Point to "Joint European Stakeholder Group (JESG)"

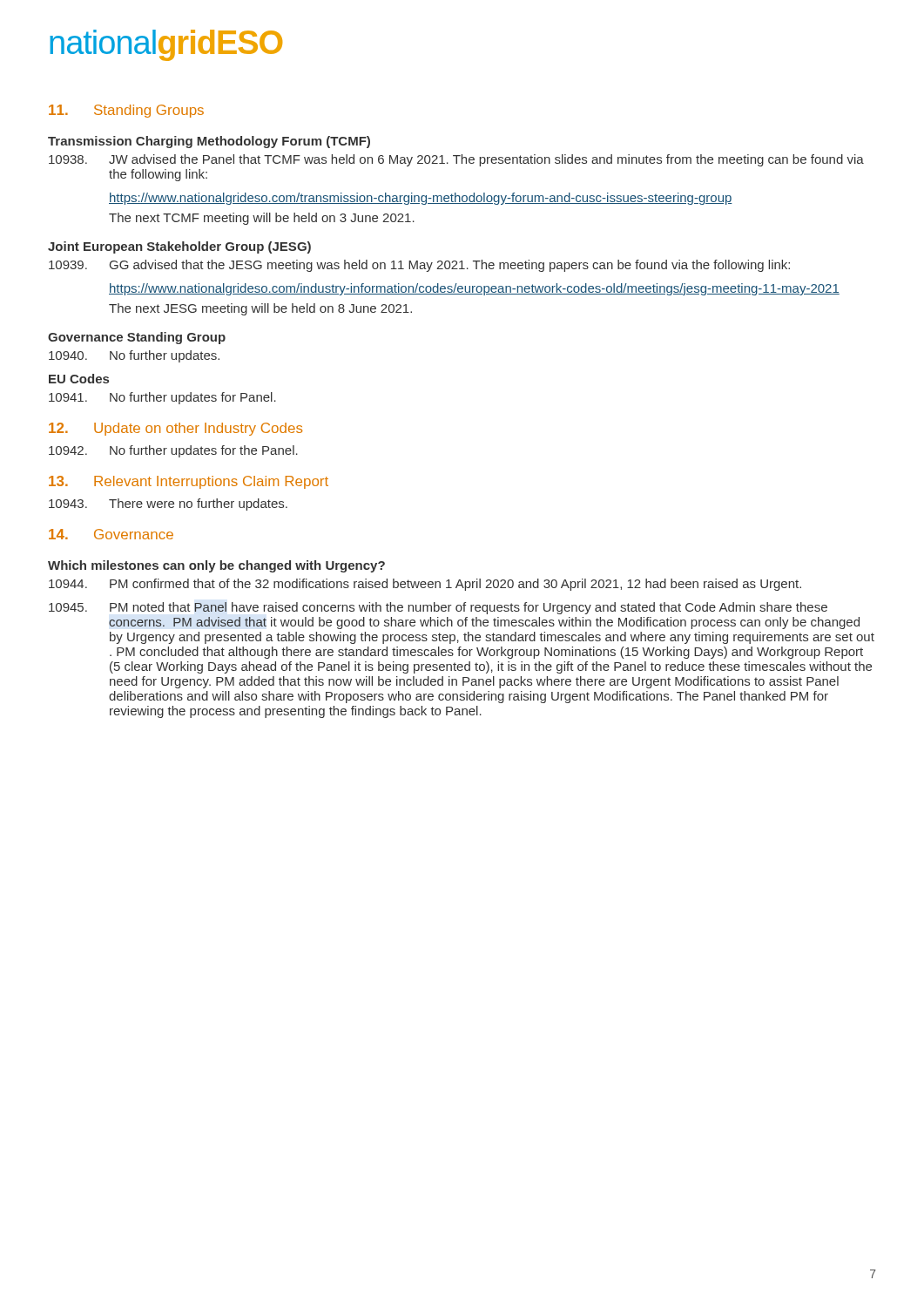point(180,246)
